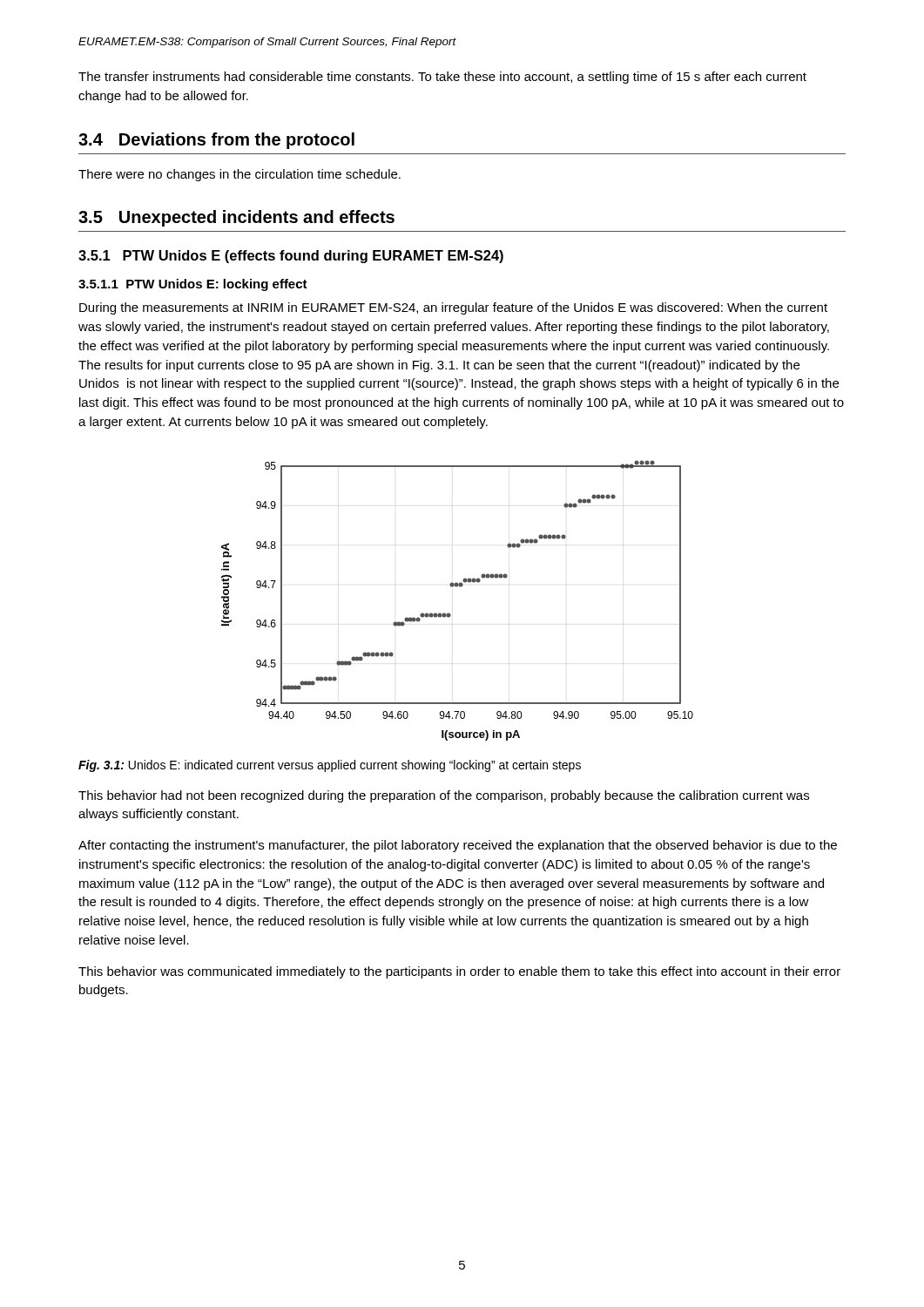Select the scatter plot

tap(462, 599)
